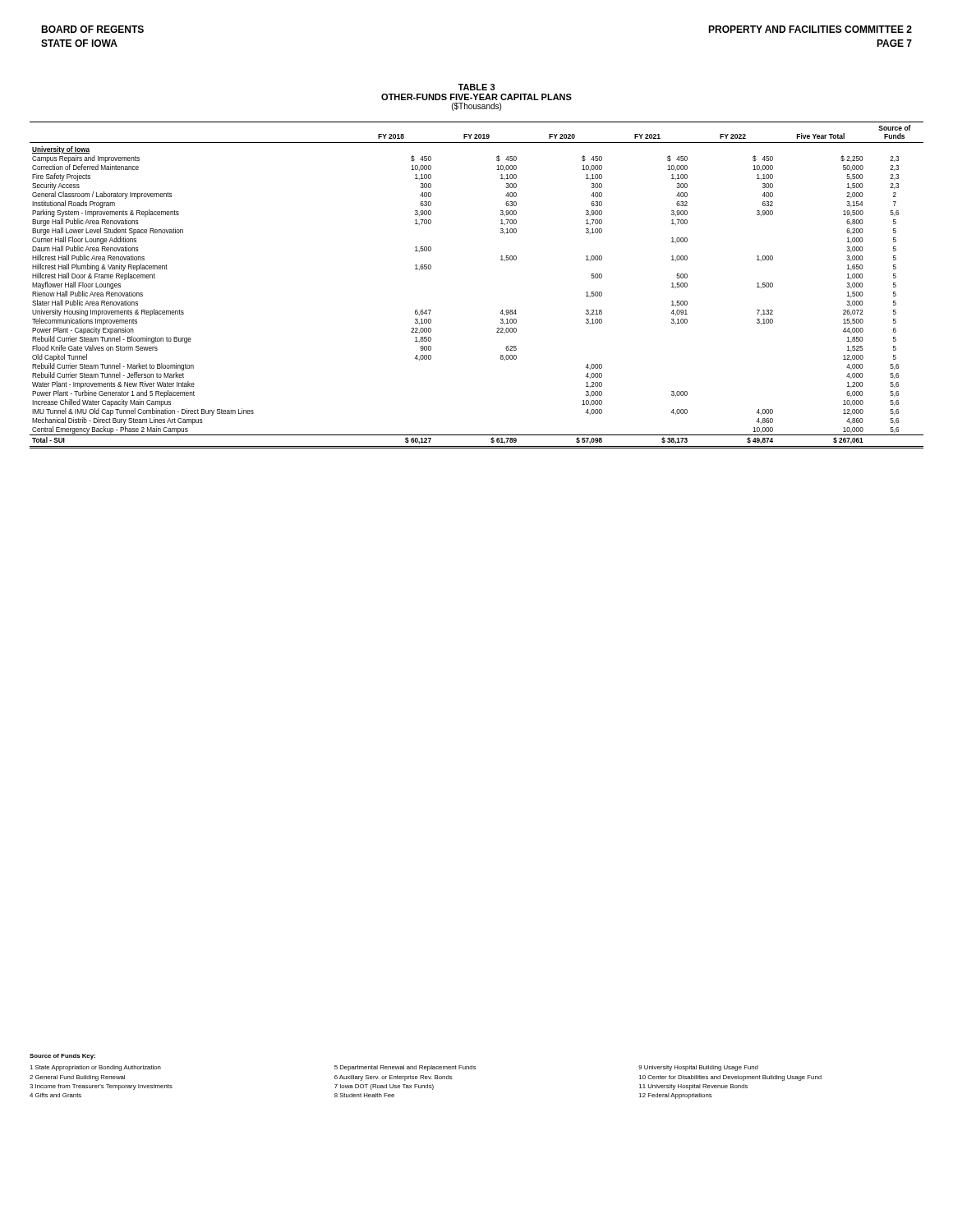Find the text block starting "TABLE 3 OTHER-FUNDS FIVE-YEAR CAPITAL PLANS"

476,97
